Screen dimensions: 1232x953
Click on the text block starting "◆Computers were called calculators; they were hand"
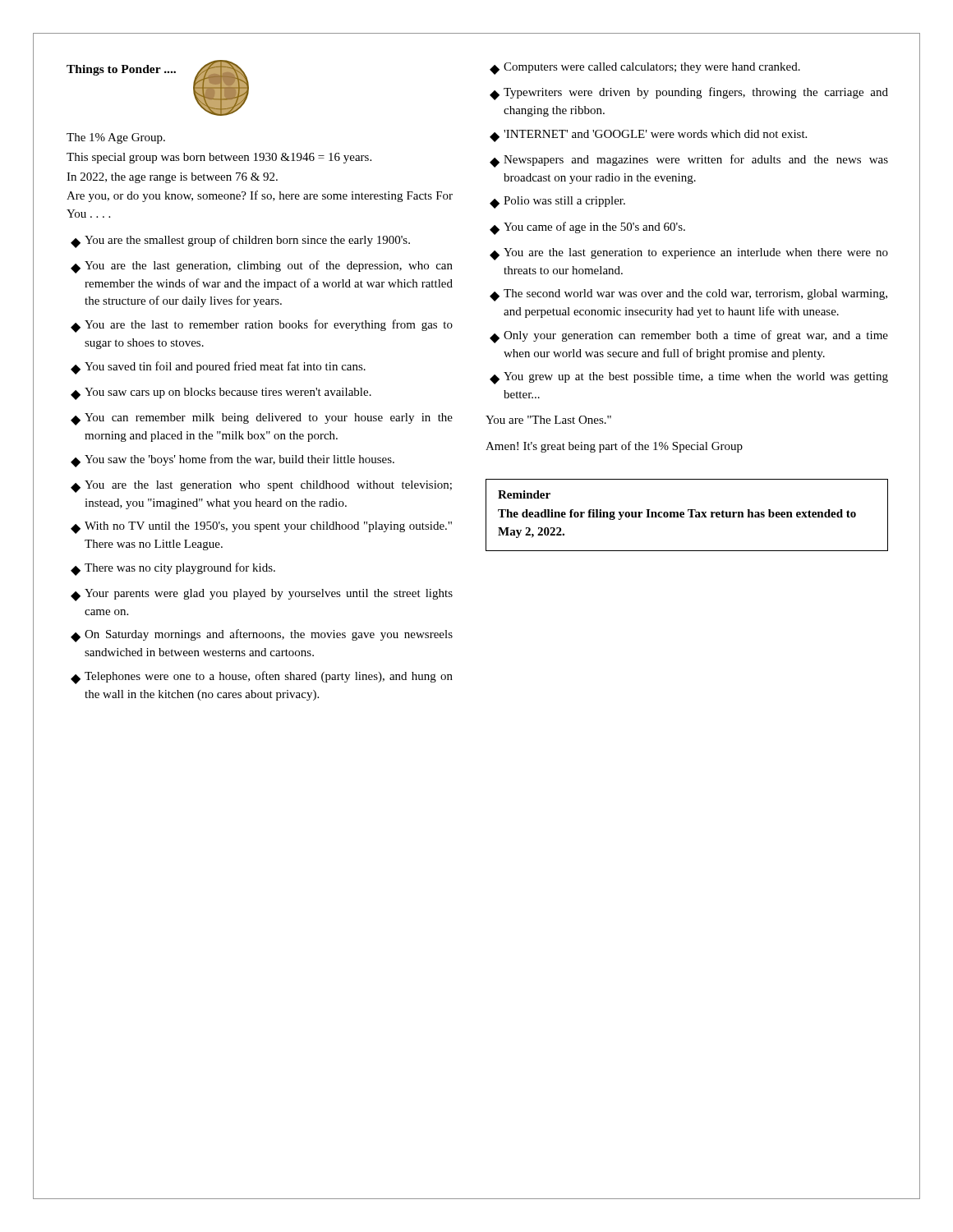tap(687, 68)
